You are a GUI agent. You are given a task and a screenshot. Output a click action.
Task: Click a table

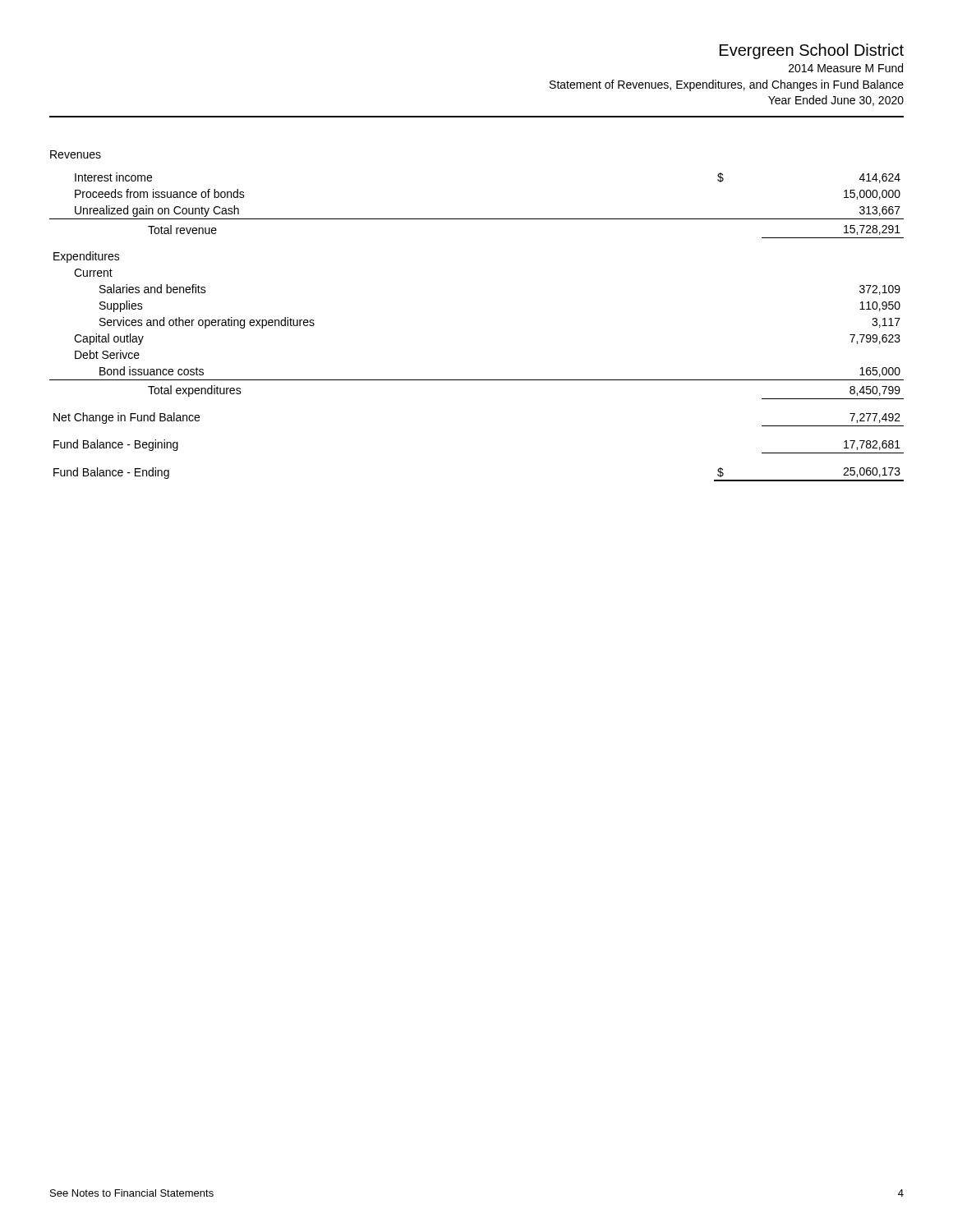point(476,325)
